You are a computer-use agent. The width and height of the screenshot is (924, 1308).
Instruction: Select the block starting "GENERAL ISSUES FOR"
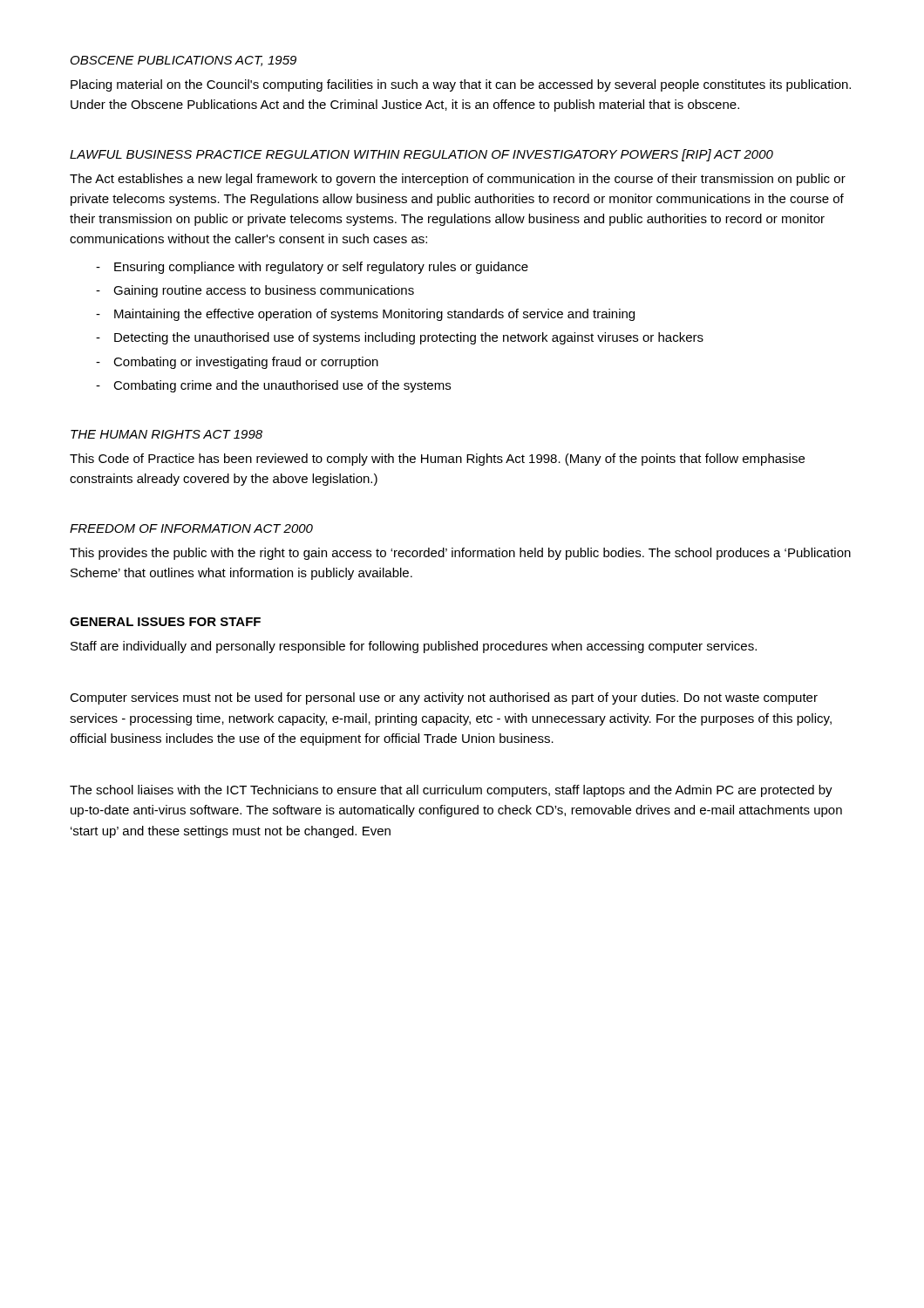165,621
